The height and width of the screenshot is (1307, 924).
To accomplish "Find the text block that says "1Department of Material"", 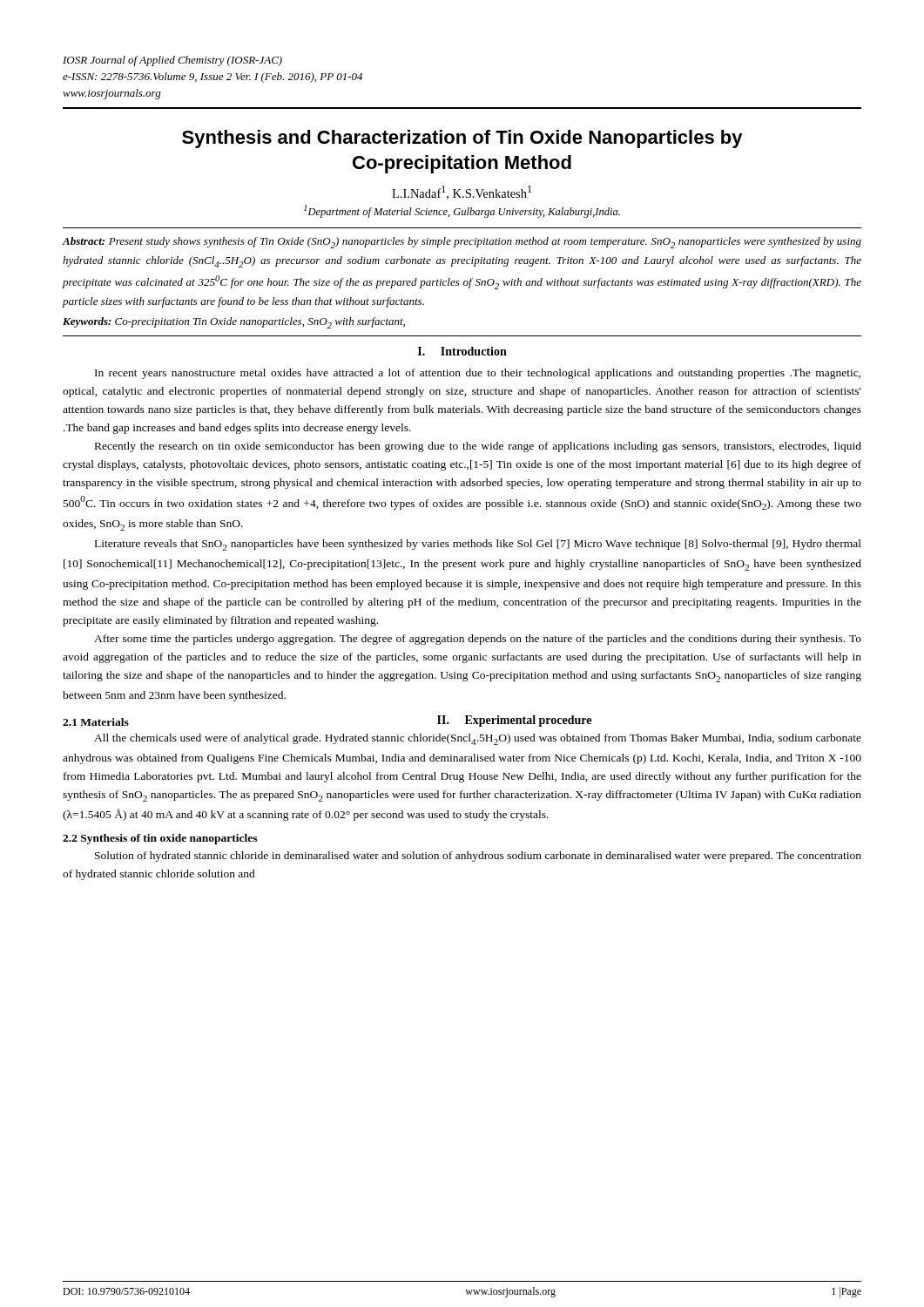I will (462, 210).
